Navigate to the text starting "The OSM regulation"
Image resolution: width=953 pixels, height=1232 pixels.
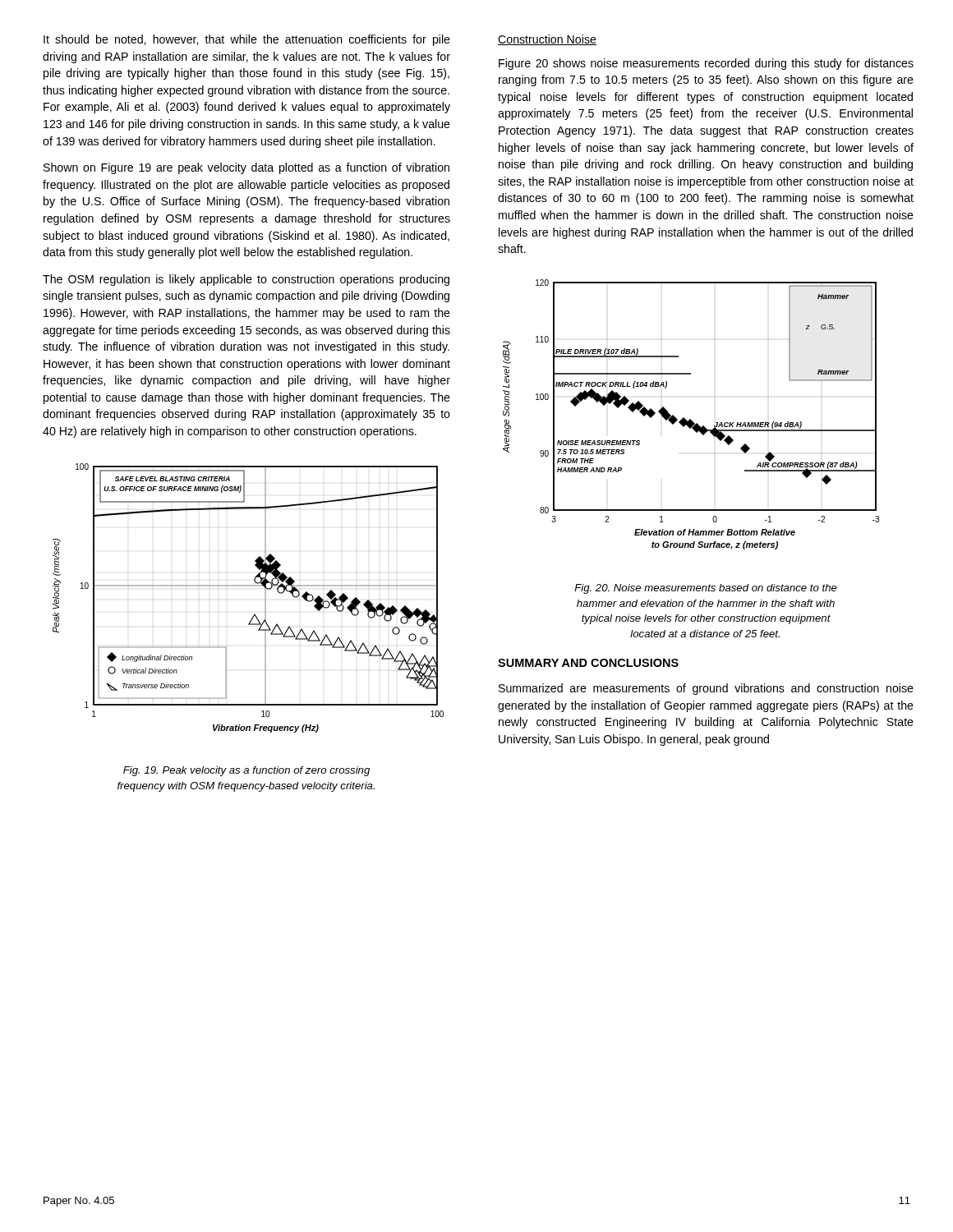[x=246, y=355]
